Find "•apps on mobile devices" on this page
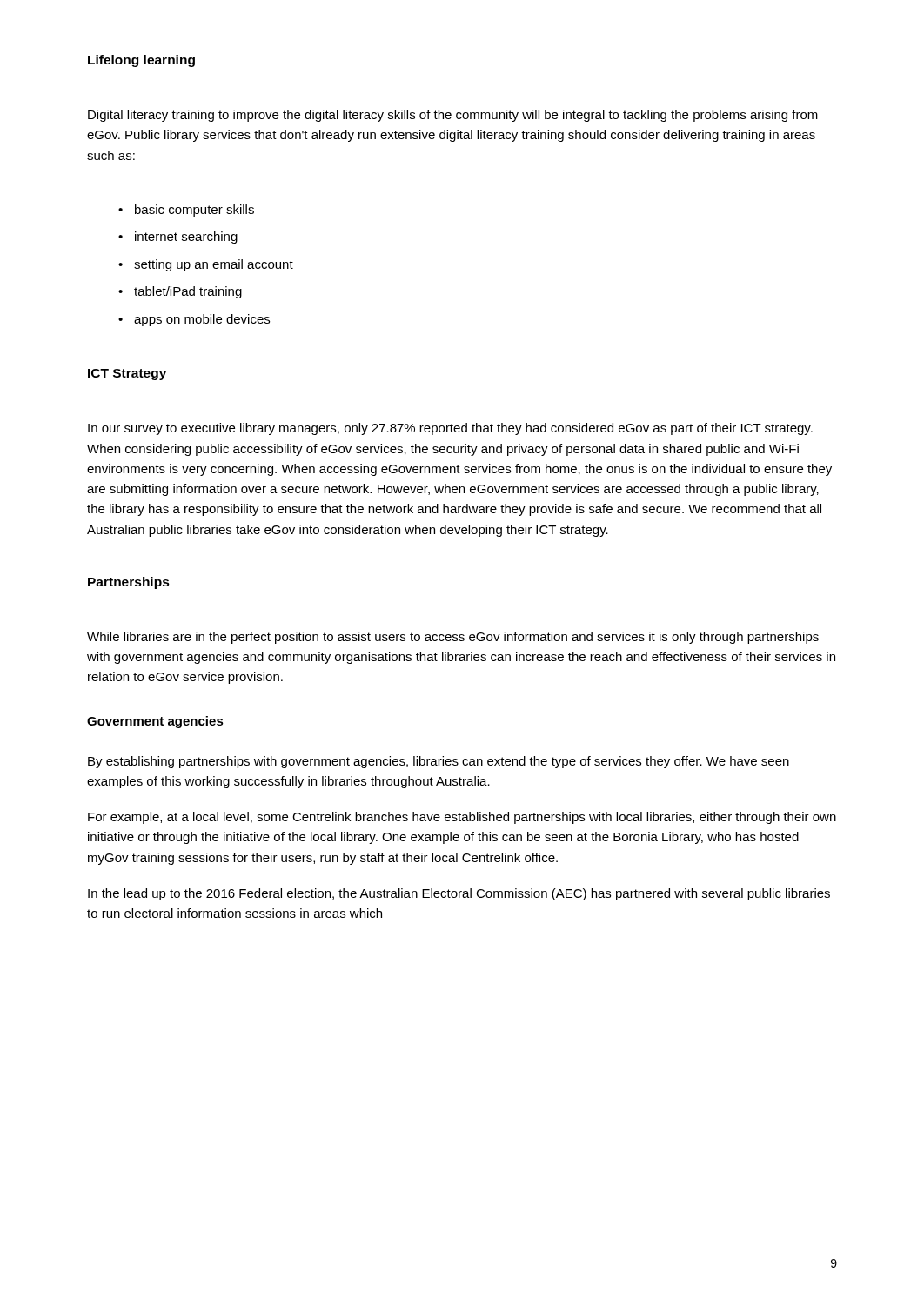Screen dimensions: 1305x924 (x=194, y=319)
